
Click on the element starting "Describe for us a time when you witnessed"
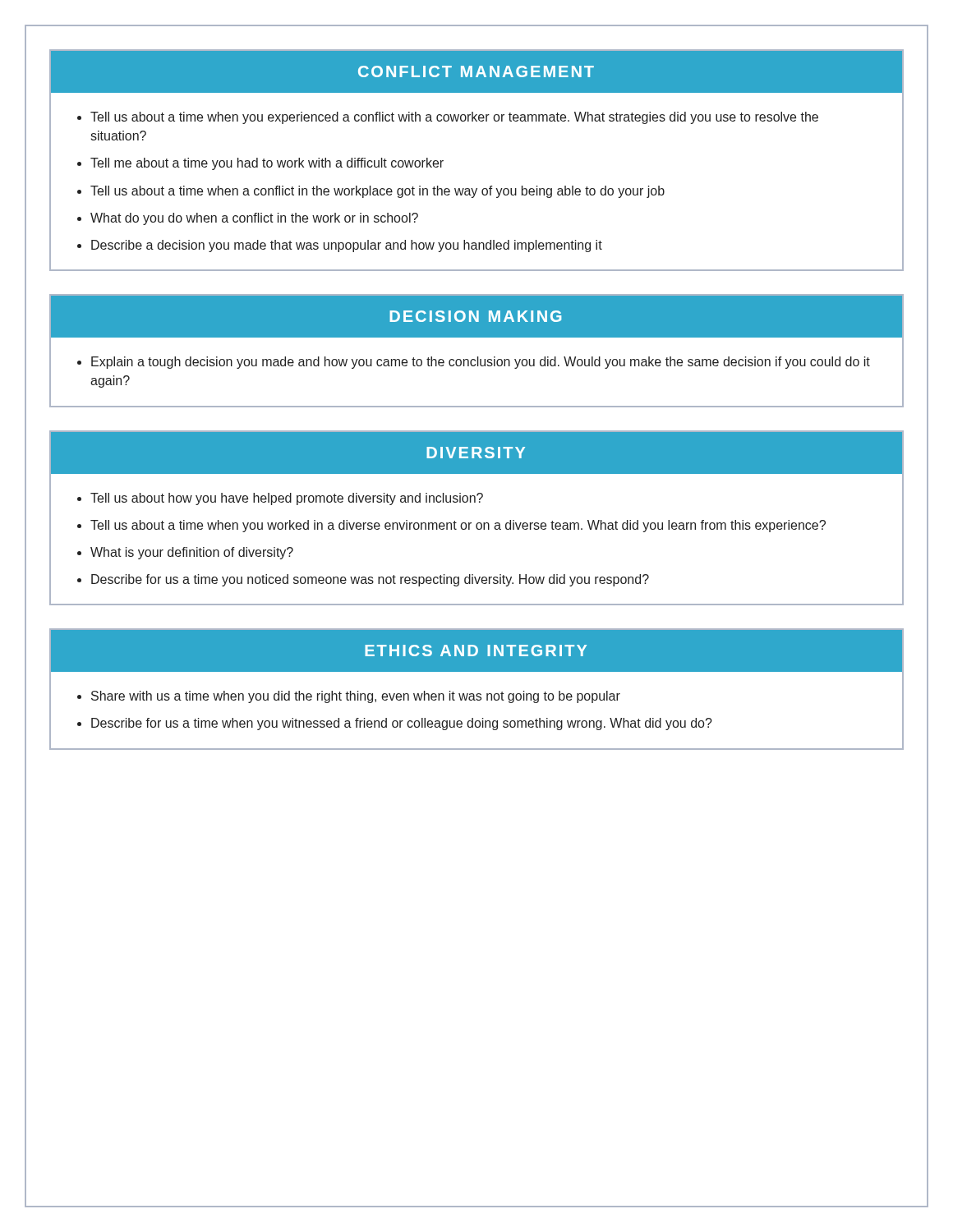[401, 724]
